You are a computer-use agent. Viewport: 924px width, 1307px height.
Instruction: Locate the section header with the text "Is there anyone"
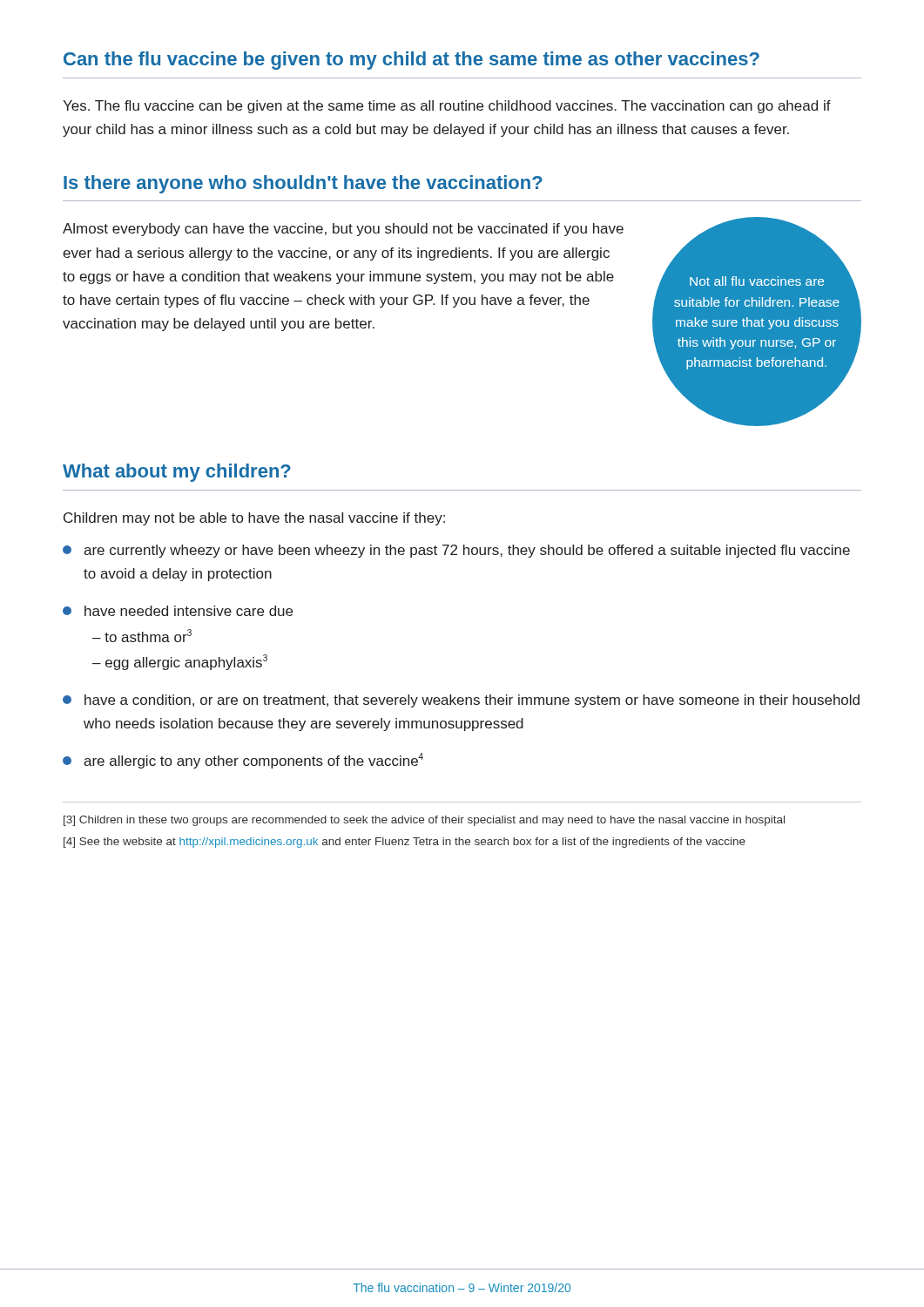click(303, 182)
